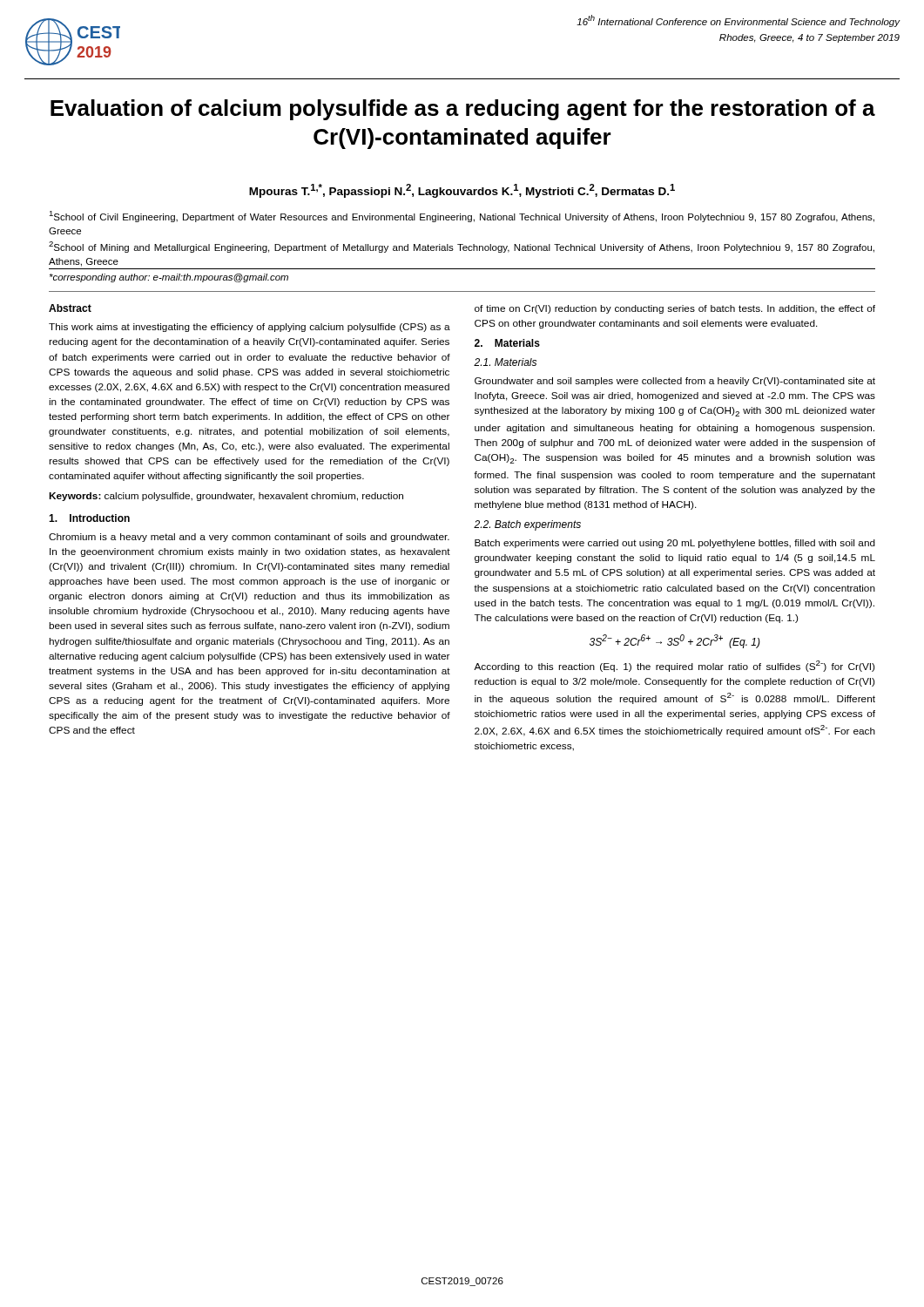Select the text block starting "Mpouras T.1,*, Papassiopi N.2, Lagkouvardos K.1,"
The image size is (924, 1307).
[x=462, y=189]
